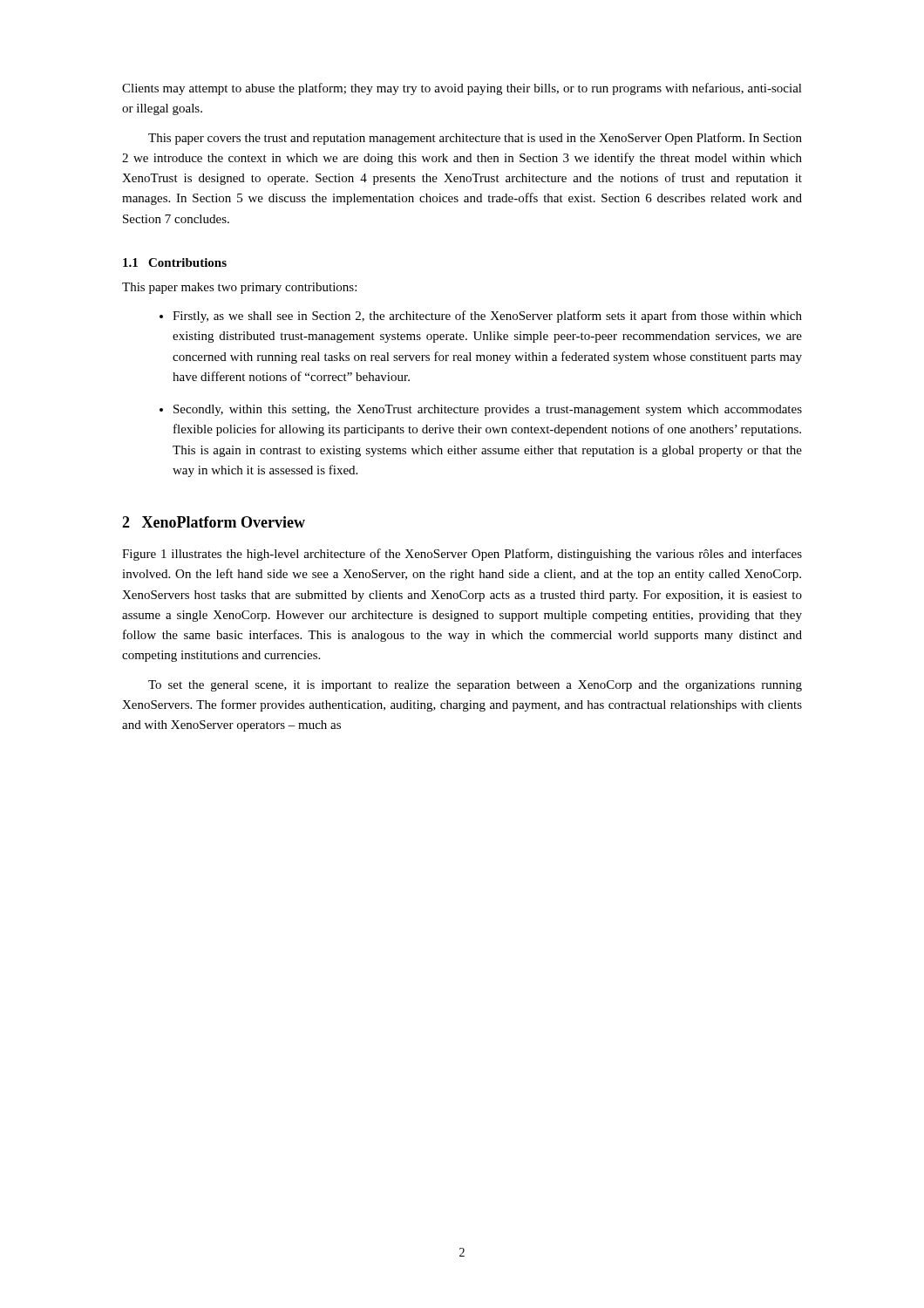Locate the block of text that opens with "This paper covers"

(x=462, y=178)
